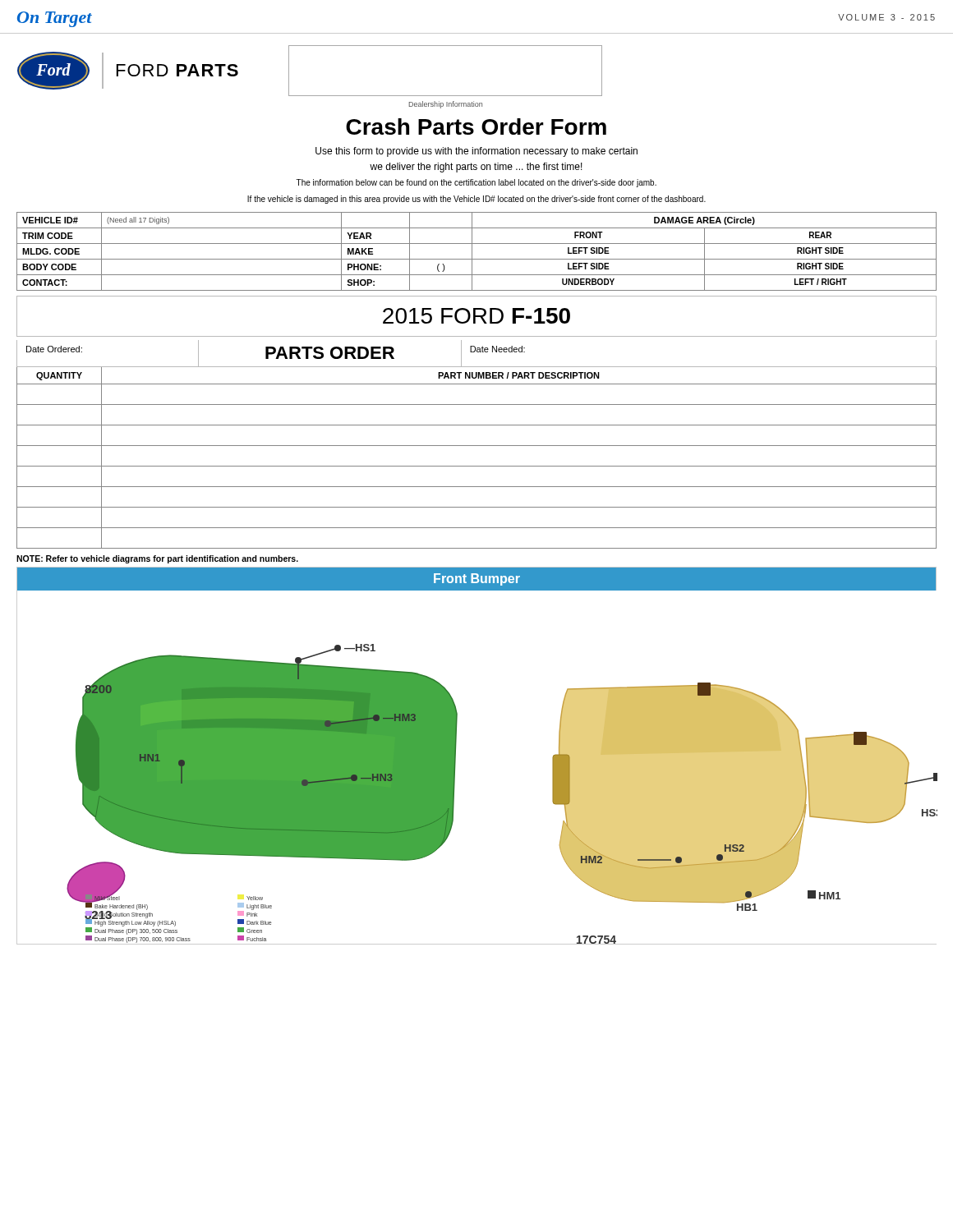The height and width of the screenshot is (1232, 953).
Task: Click on the text starting "Use this form to provide us"
Action: (x=476, y=174)
